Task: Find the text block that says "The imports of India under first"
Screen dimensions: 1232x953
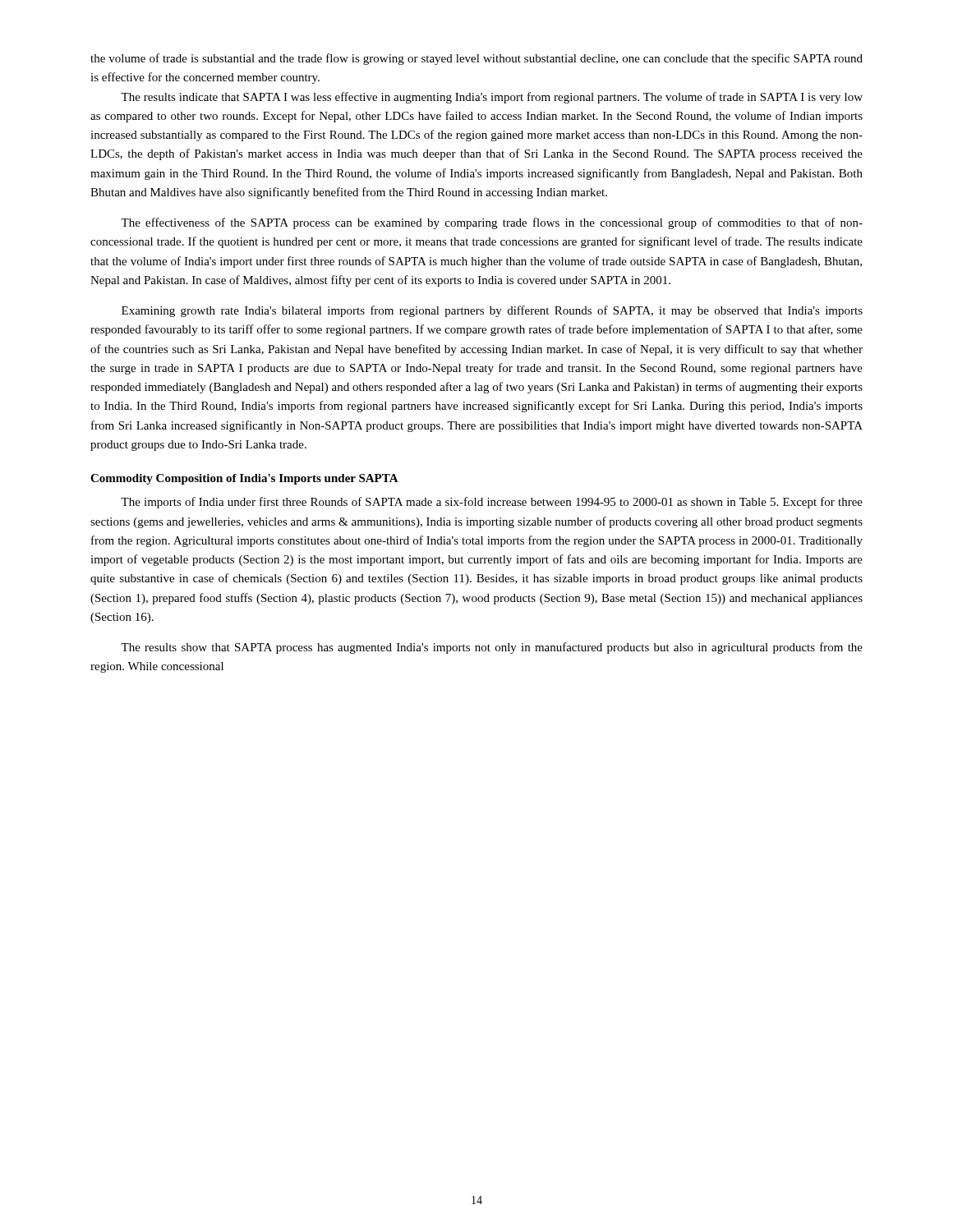Action: coord(476,560)
